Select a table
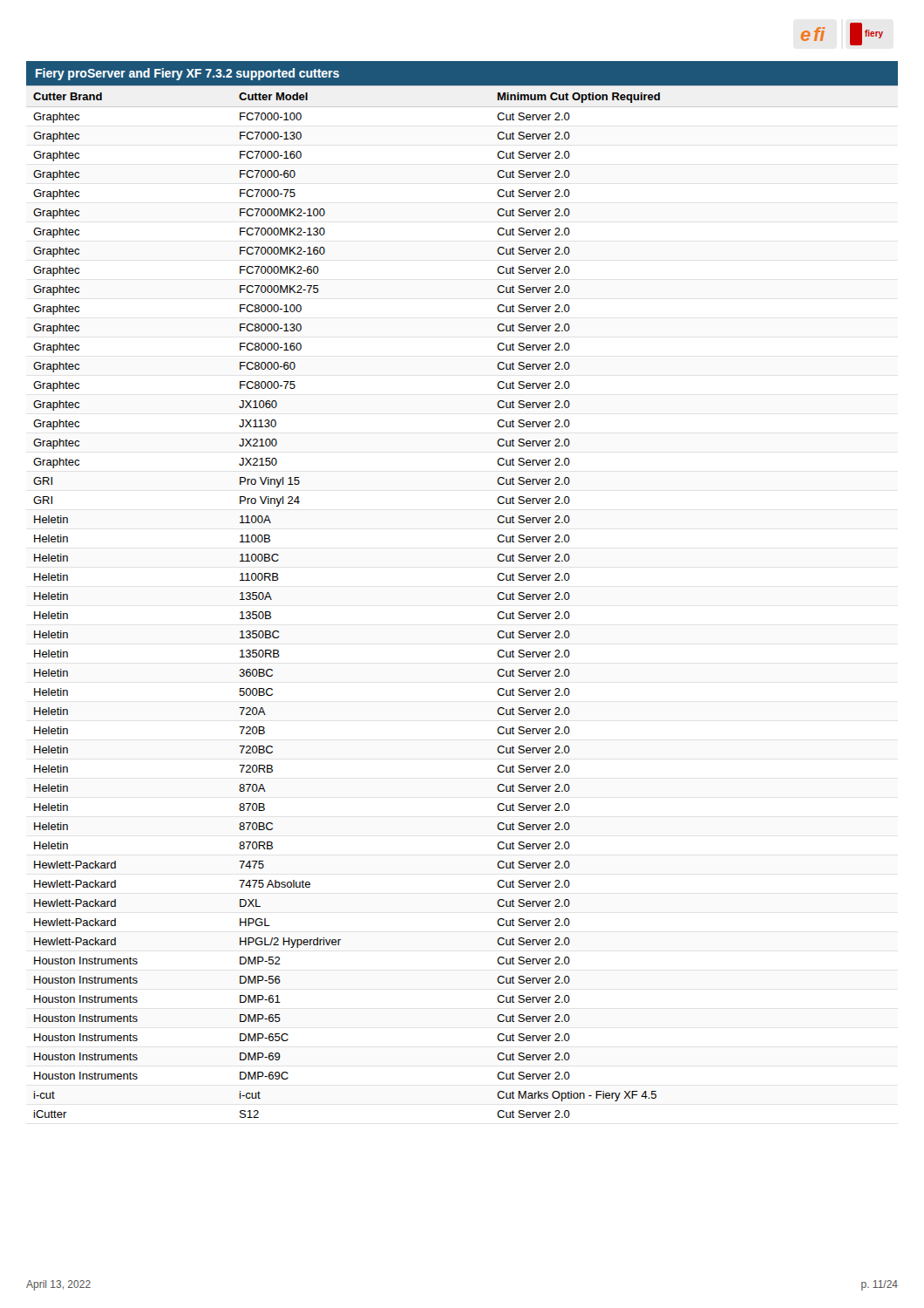This screenshot has height=1308, width=924. pyautogui.click(x=462, y=605)
